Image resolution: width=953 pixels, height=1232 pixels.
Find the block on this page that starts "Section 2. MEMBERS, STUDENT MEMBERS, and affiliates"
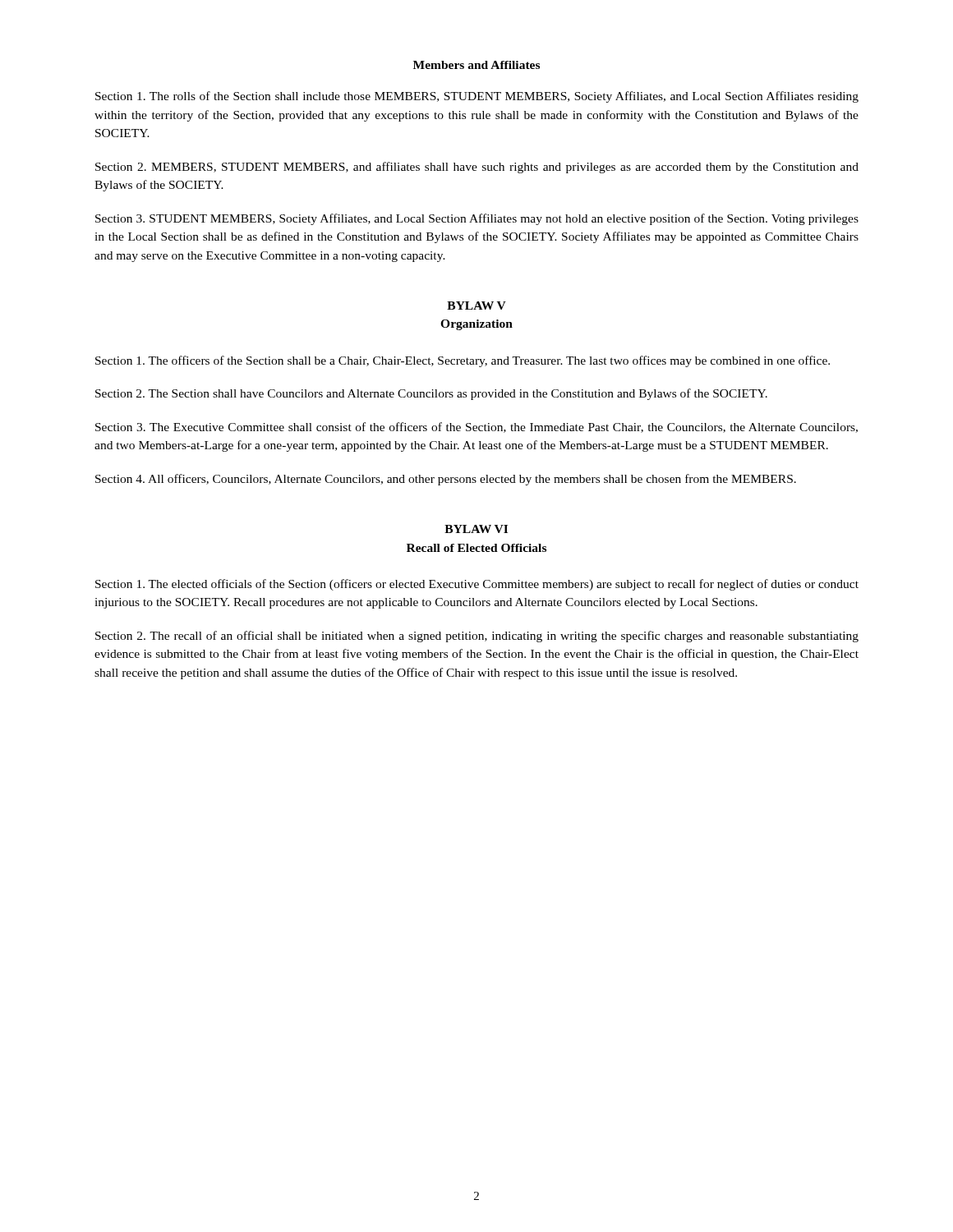pos(476,175)
